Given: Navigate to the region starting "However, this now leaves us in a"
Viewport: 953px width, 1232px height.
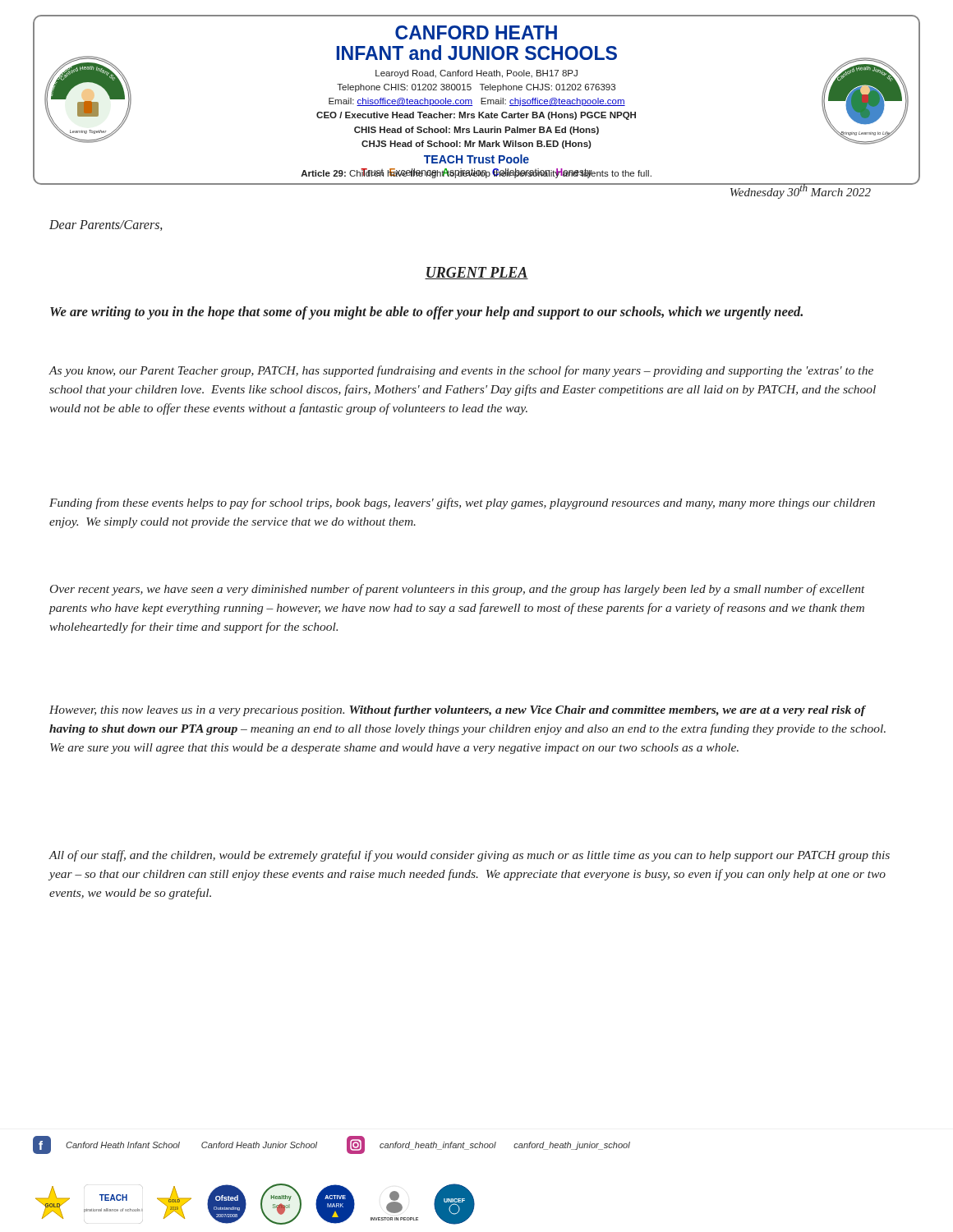Looking at the screenshot, I should click(470, 728).
